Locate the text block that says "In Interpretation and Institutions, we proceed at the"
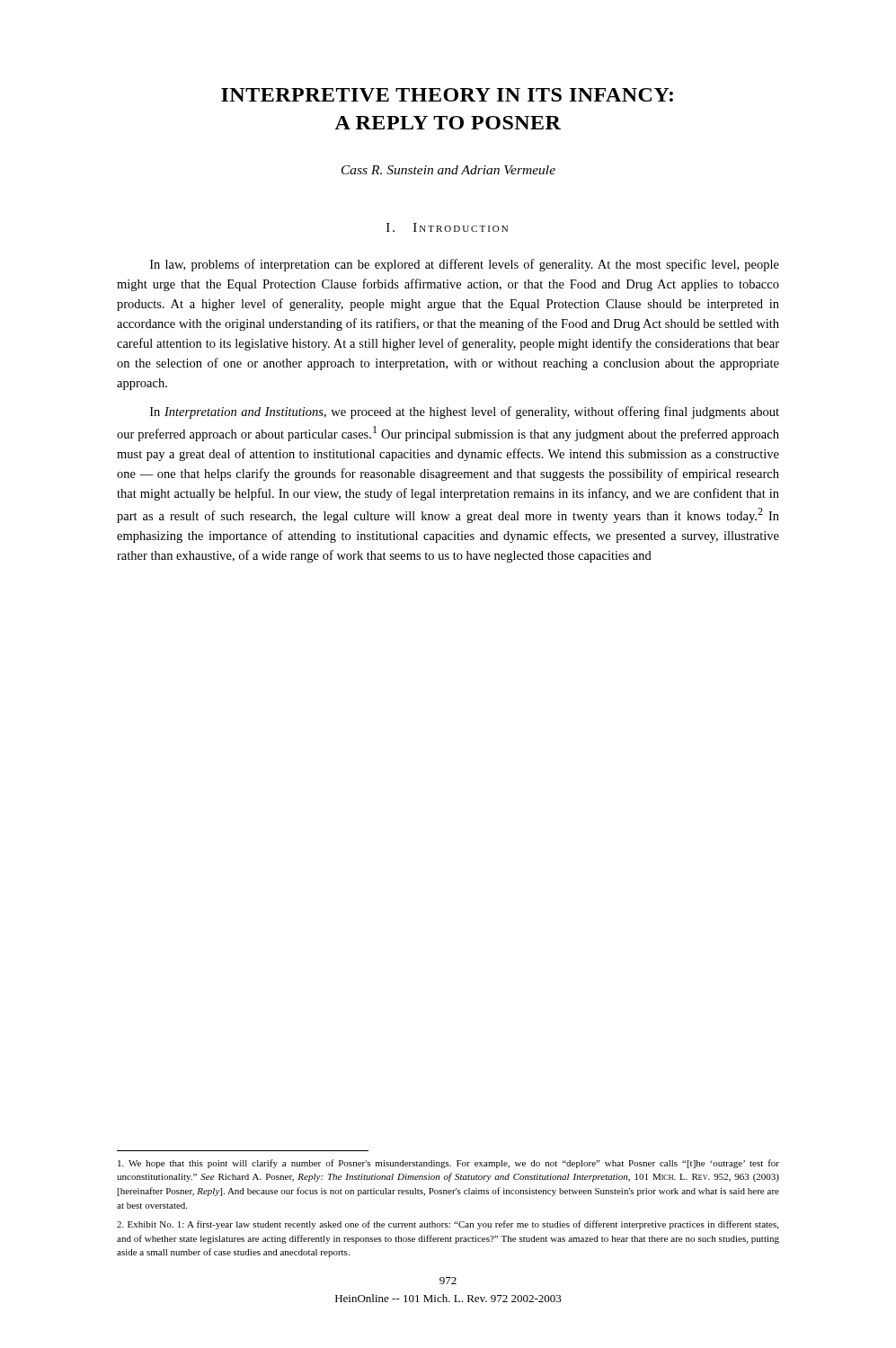The height and width of the screenshot is (1348, 896). point(448,483)
